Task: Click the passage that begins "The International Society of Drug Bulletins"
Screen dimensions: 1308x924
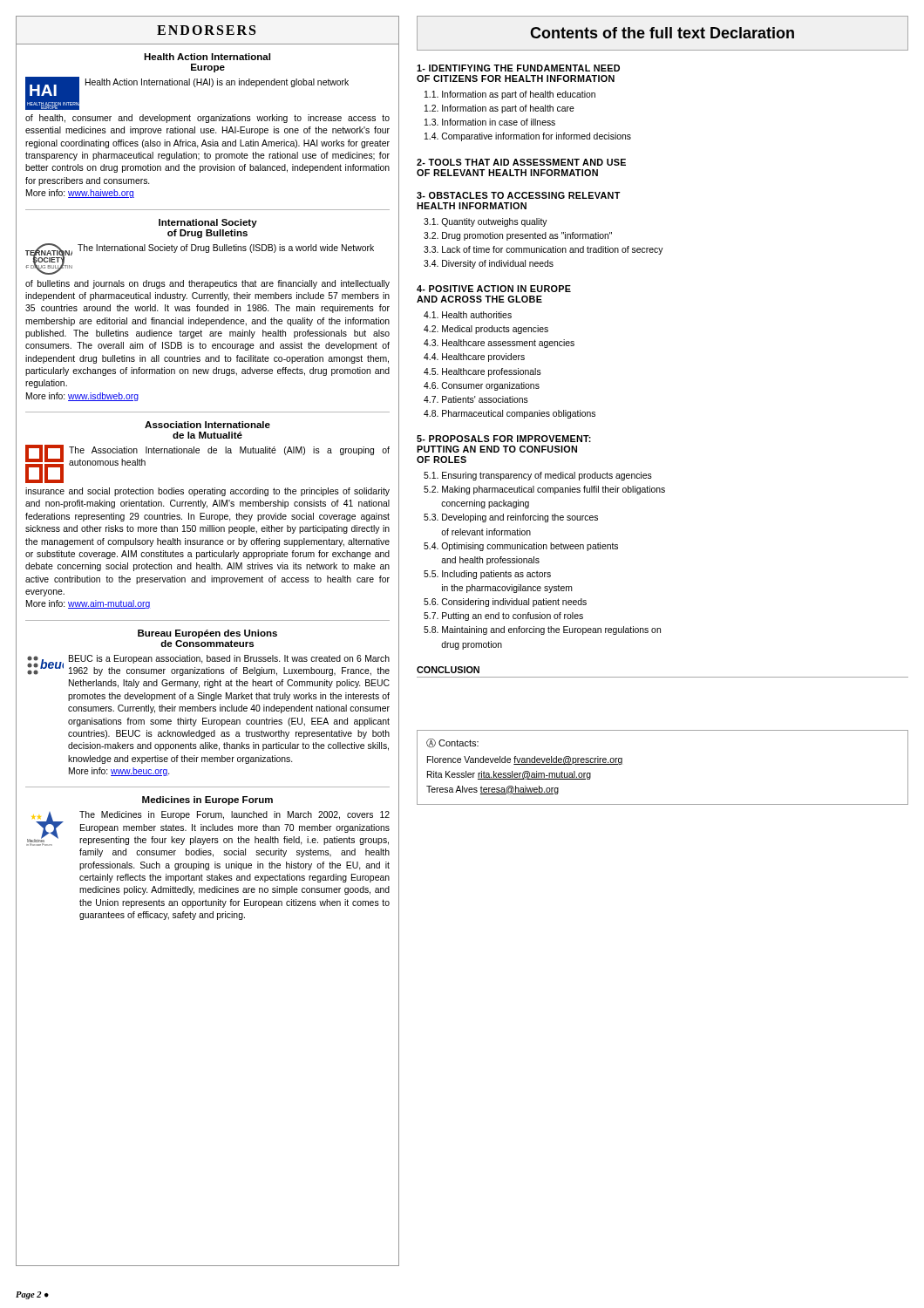Action: pos(226,248)
